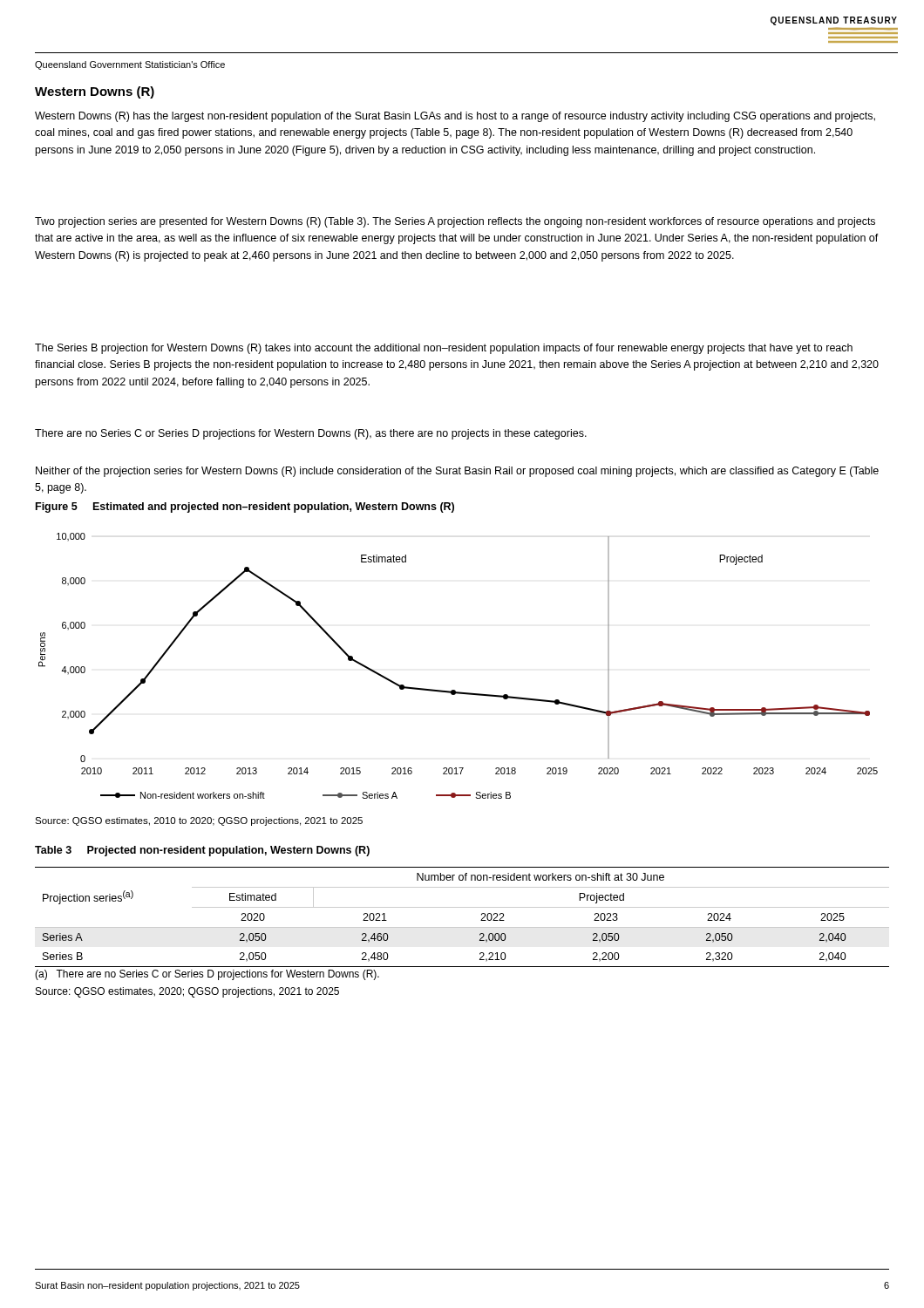This screenshot has width=924, height=1308.
Task: Click on the table containing "Number of non-resident"
Action: [462, 917]
